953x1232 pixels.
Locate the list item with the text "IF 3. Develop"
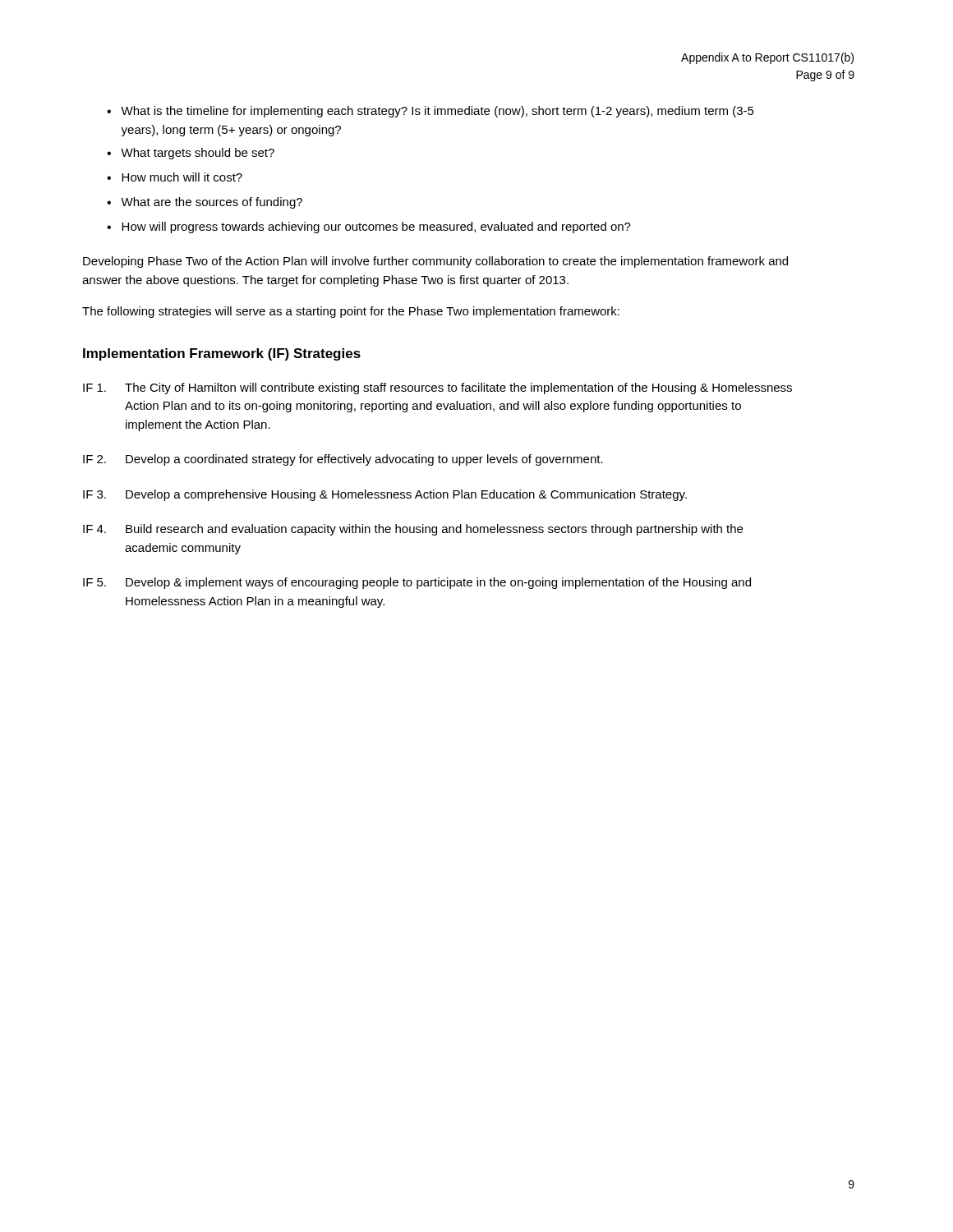[385, 494]
